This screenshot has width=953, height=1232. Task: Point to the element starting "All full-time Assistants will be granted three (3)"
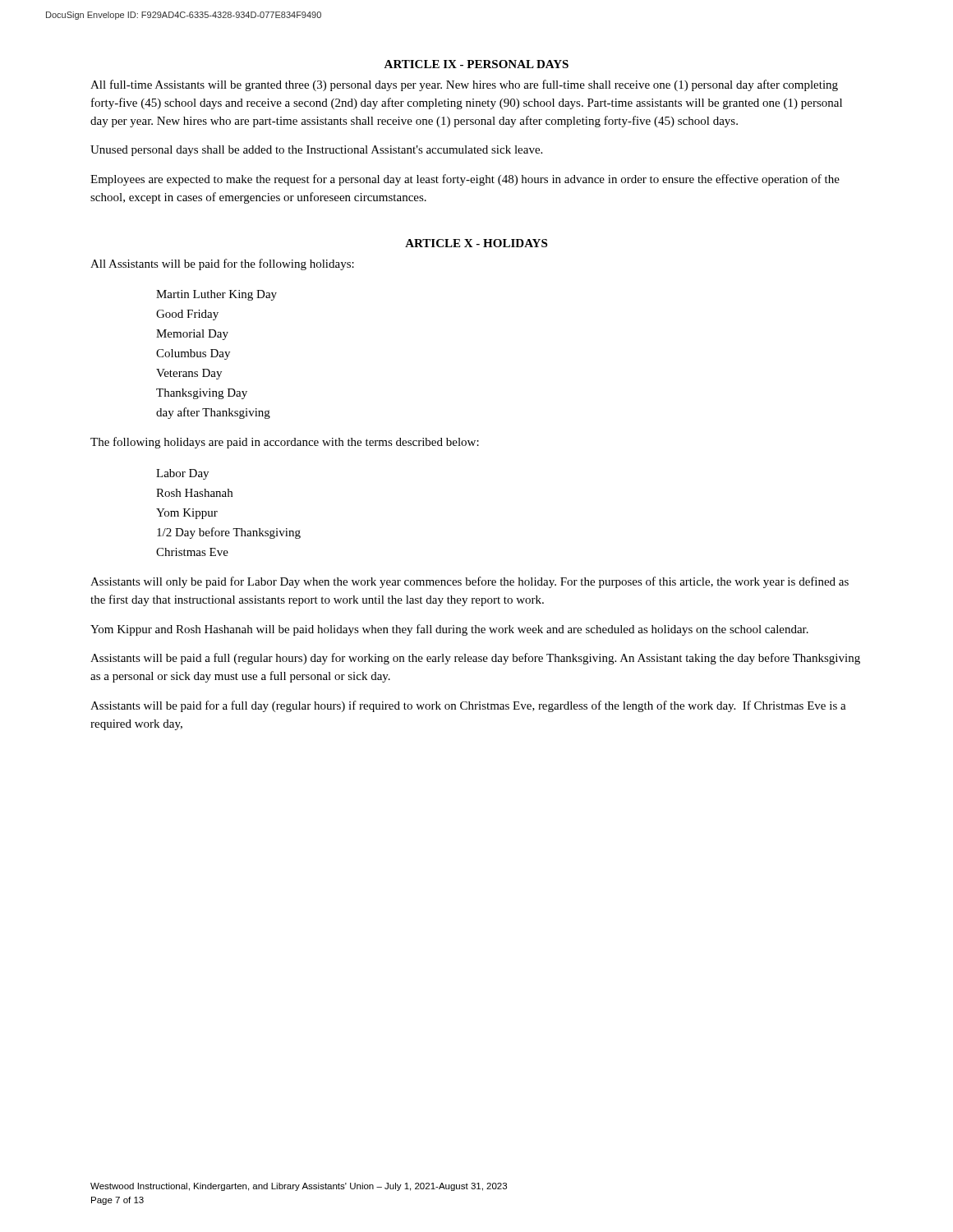(466, 102)
